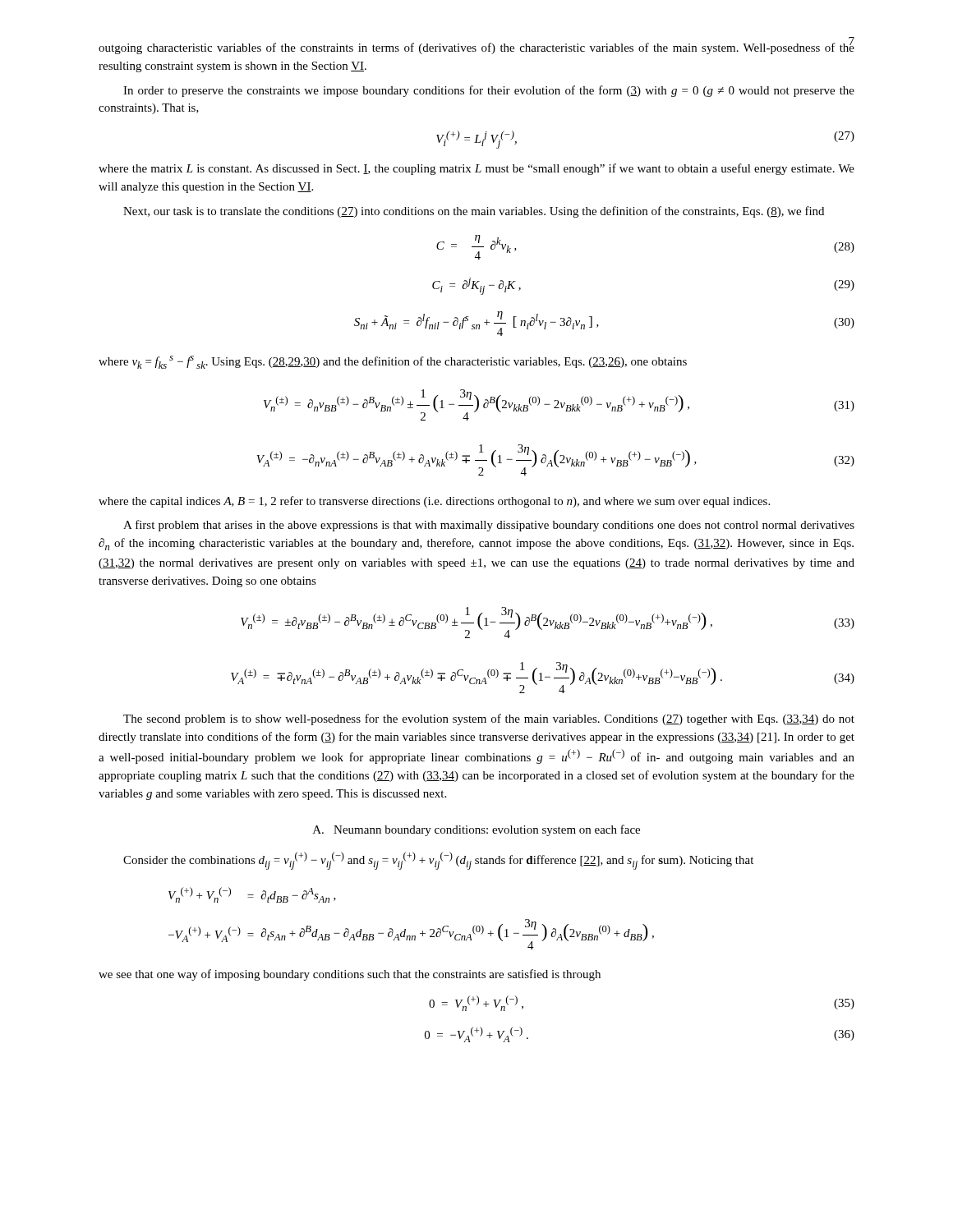Select the text starting "A. Neumann boundary conditions: evolution"
The image size is (953, 1232).
click(x=476, y=829)
